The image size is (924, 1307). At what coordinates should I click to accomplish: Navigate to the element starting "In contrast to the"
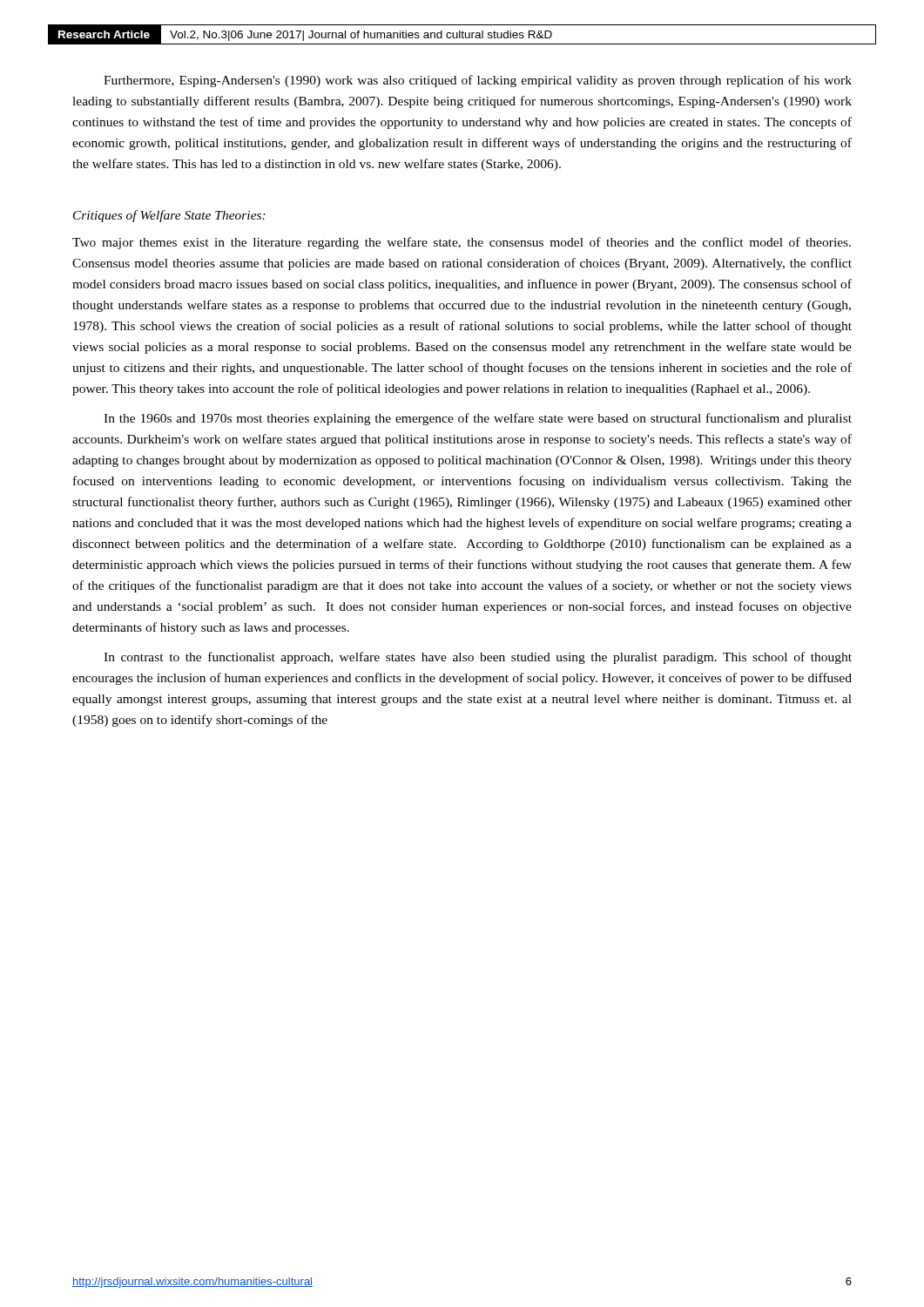pos(462,688)
